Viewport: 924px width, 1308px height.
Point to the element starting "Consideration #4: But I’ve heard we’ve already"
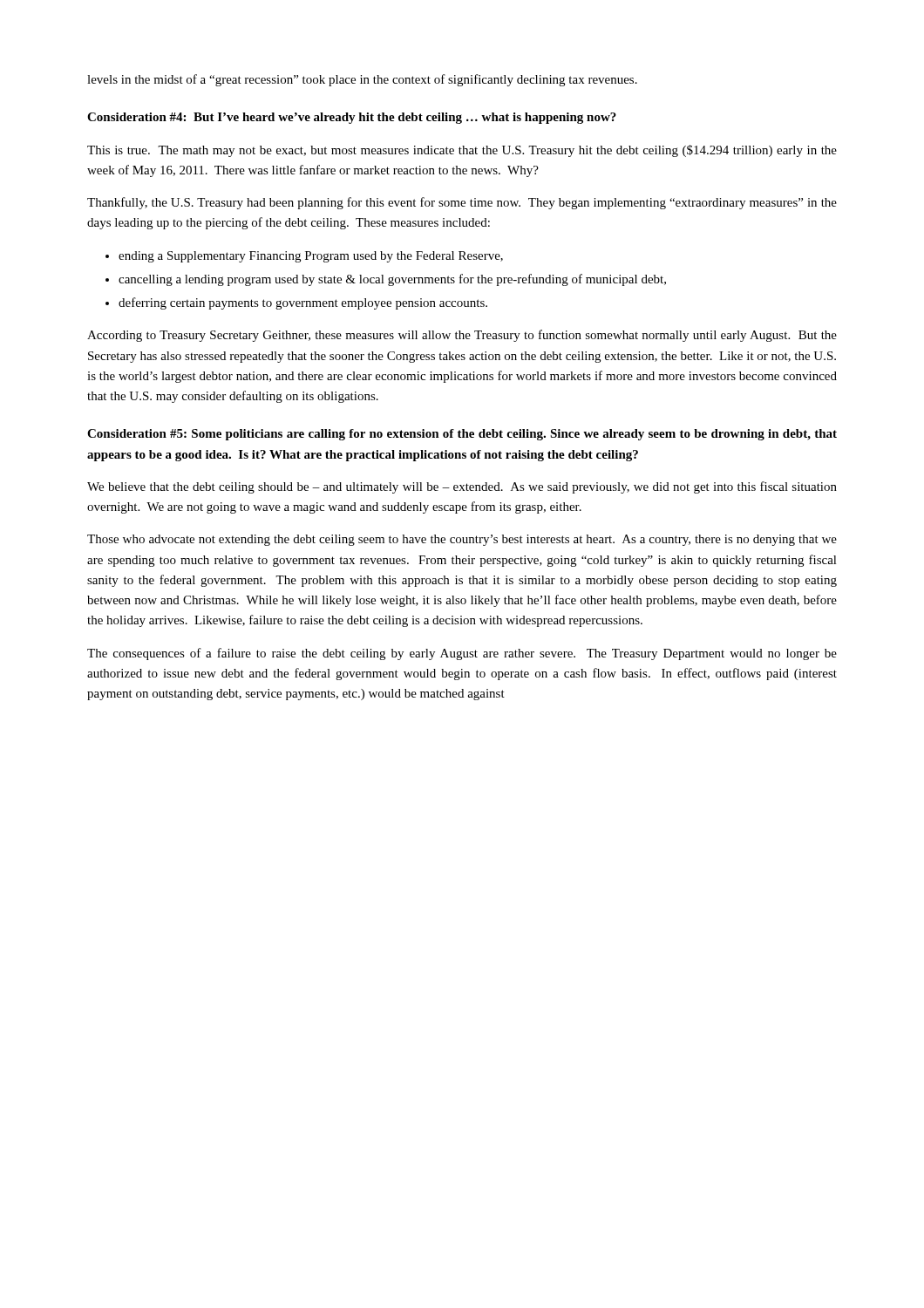(352, 117)
